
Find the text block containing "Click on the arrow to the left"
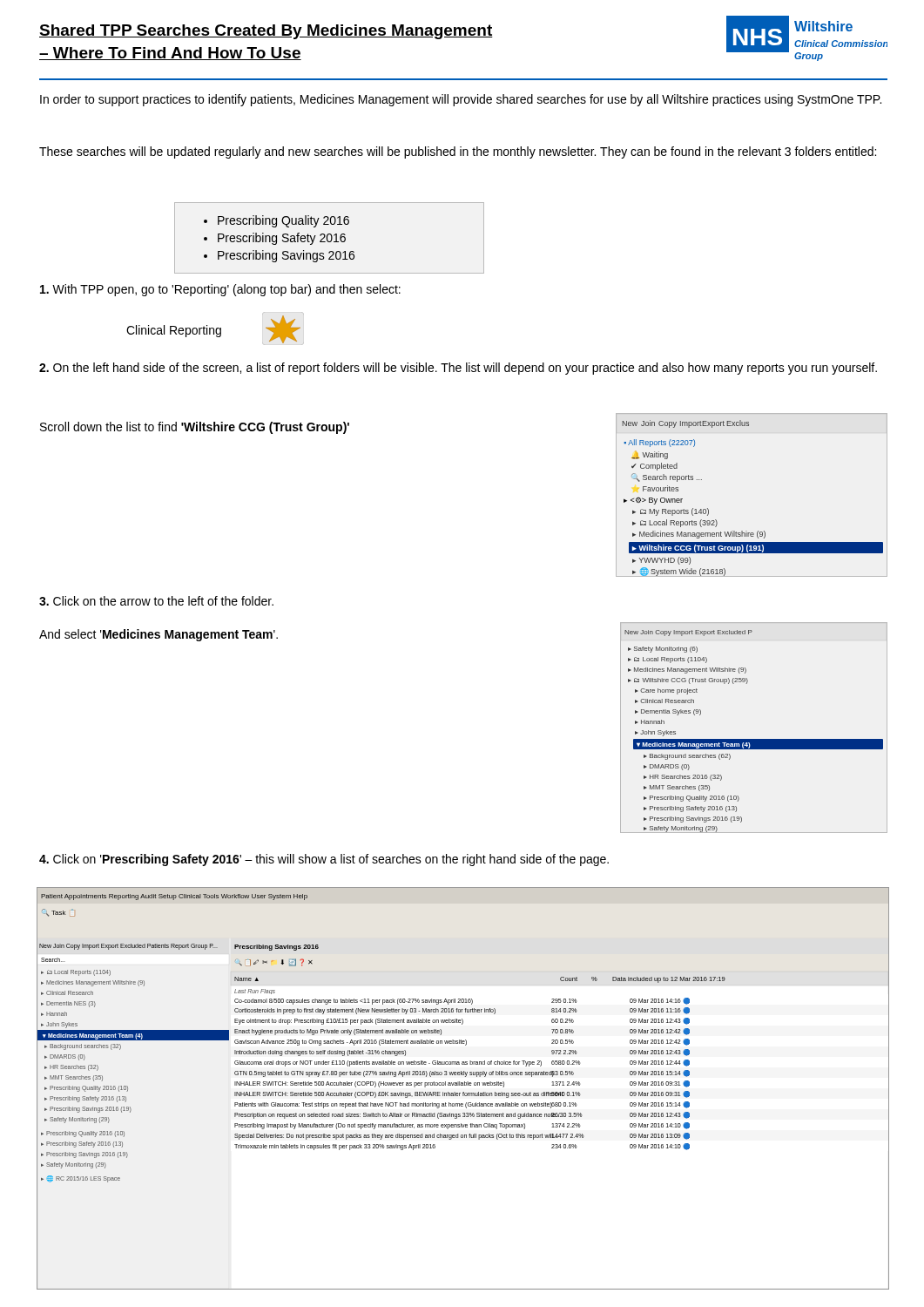point(157,601)
